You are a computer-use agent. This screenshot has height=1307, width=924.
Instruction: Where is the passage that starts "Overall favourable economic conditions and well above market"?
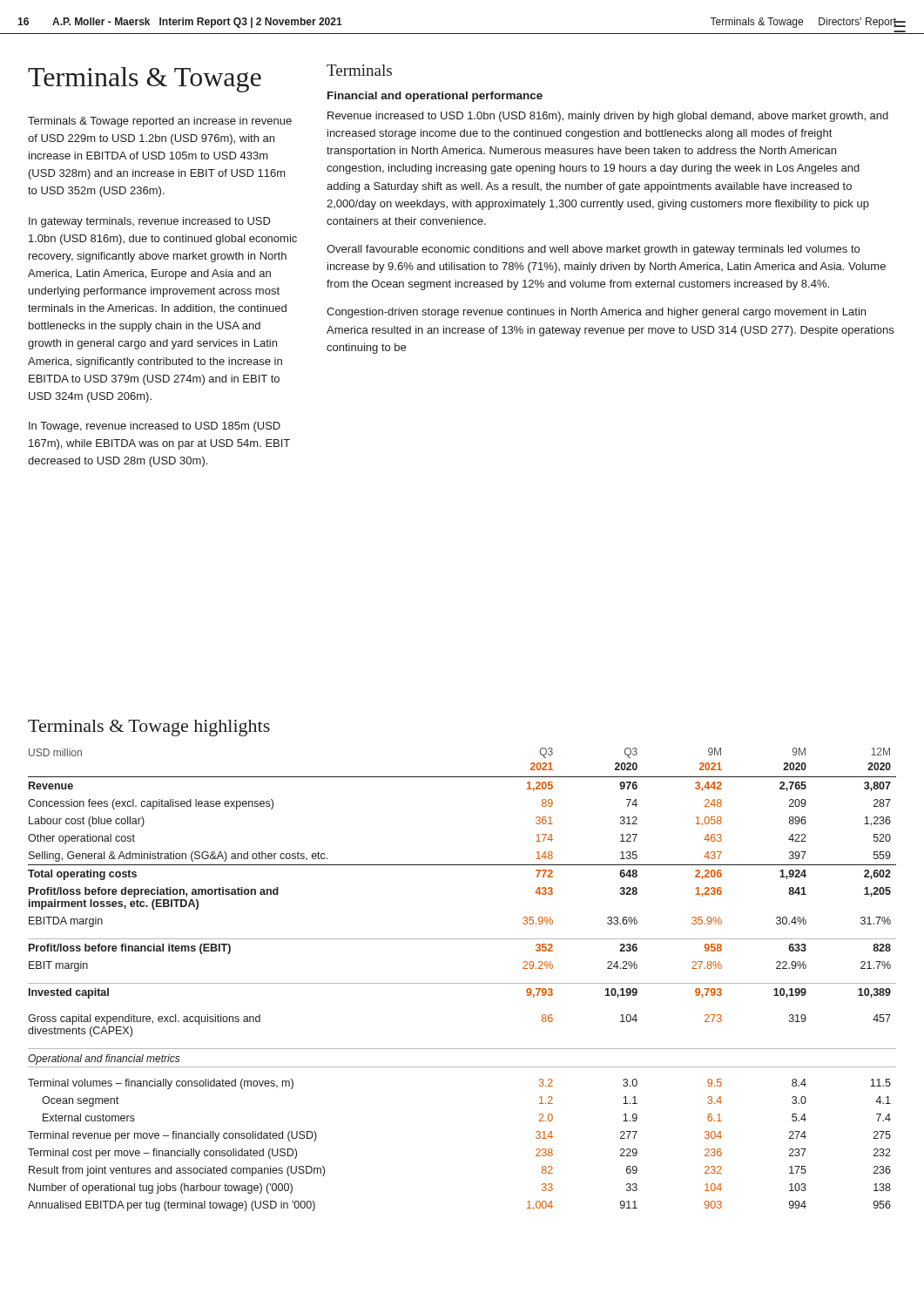606,266
